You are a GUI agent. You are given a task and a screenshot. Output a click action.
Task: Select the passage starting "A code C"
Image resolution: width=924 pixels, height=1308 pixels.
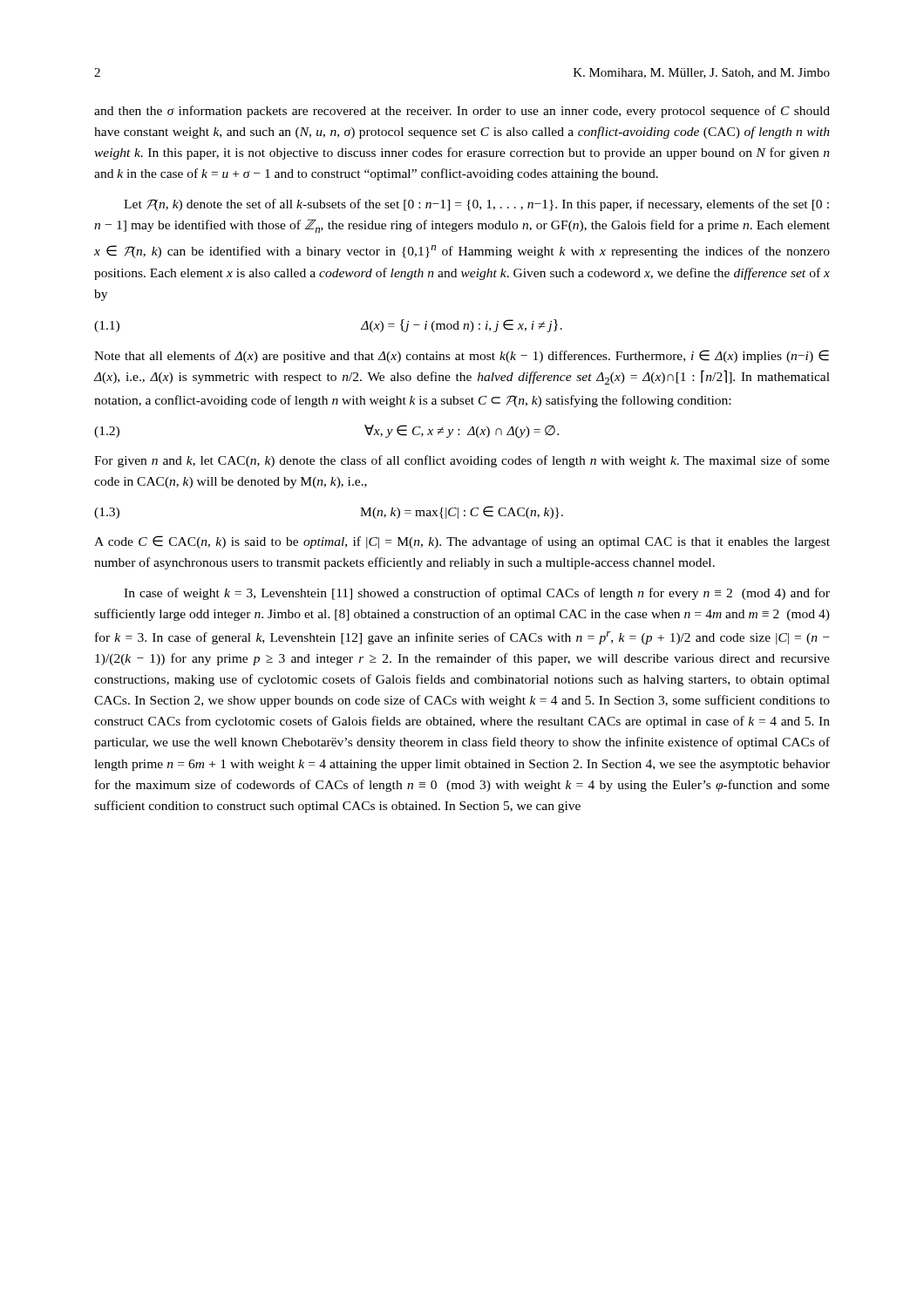(462, 552)
